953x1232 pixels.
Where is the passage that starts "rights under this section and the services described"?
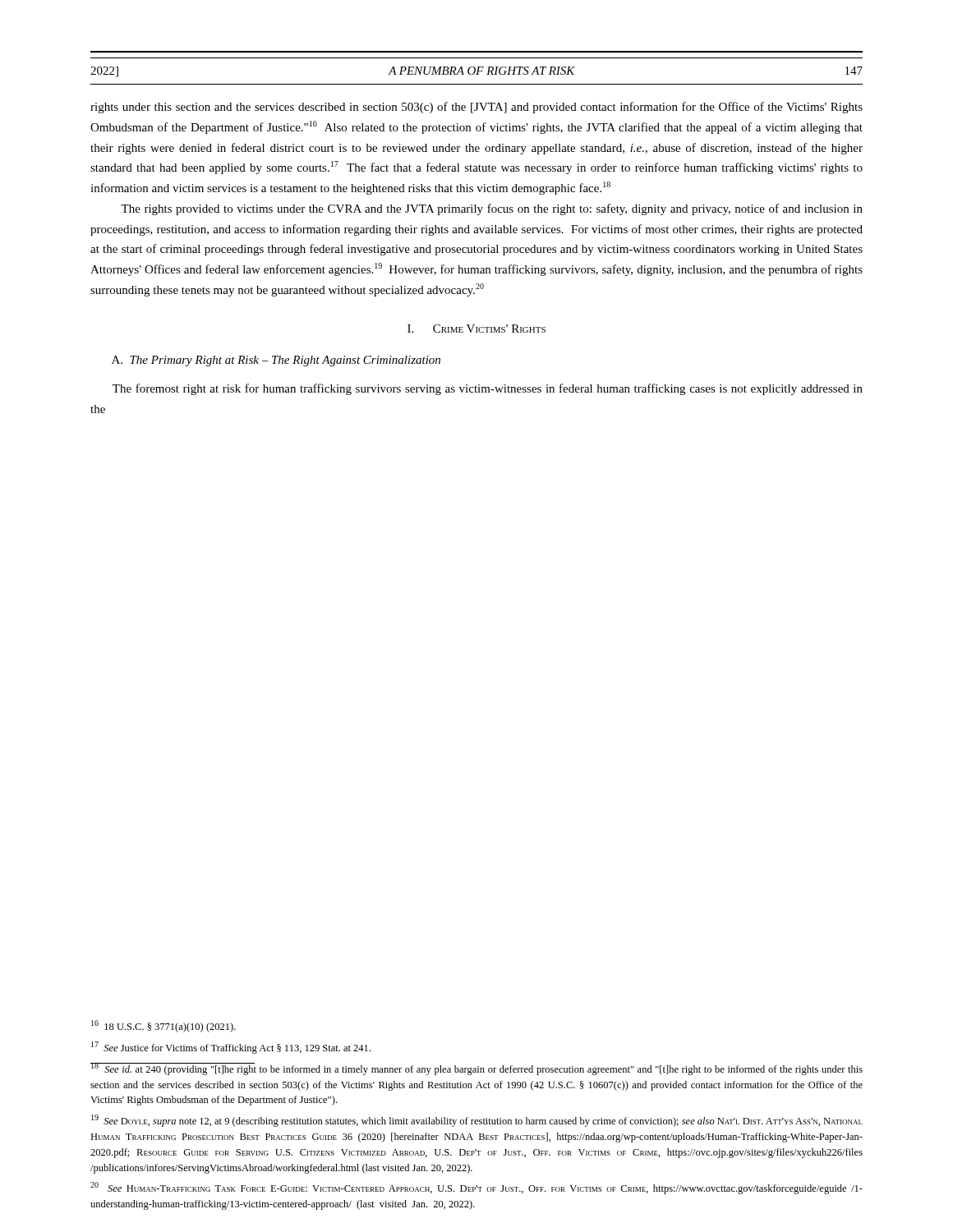[x=476, y=148]
